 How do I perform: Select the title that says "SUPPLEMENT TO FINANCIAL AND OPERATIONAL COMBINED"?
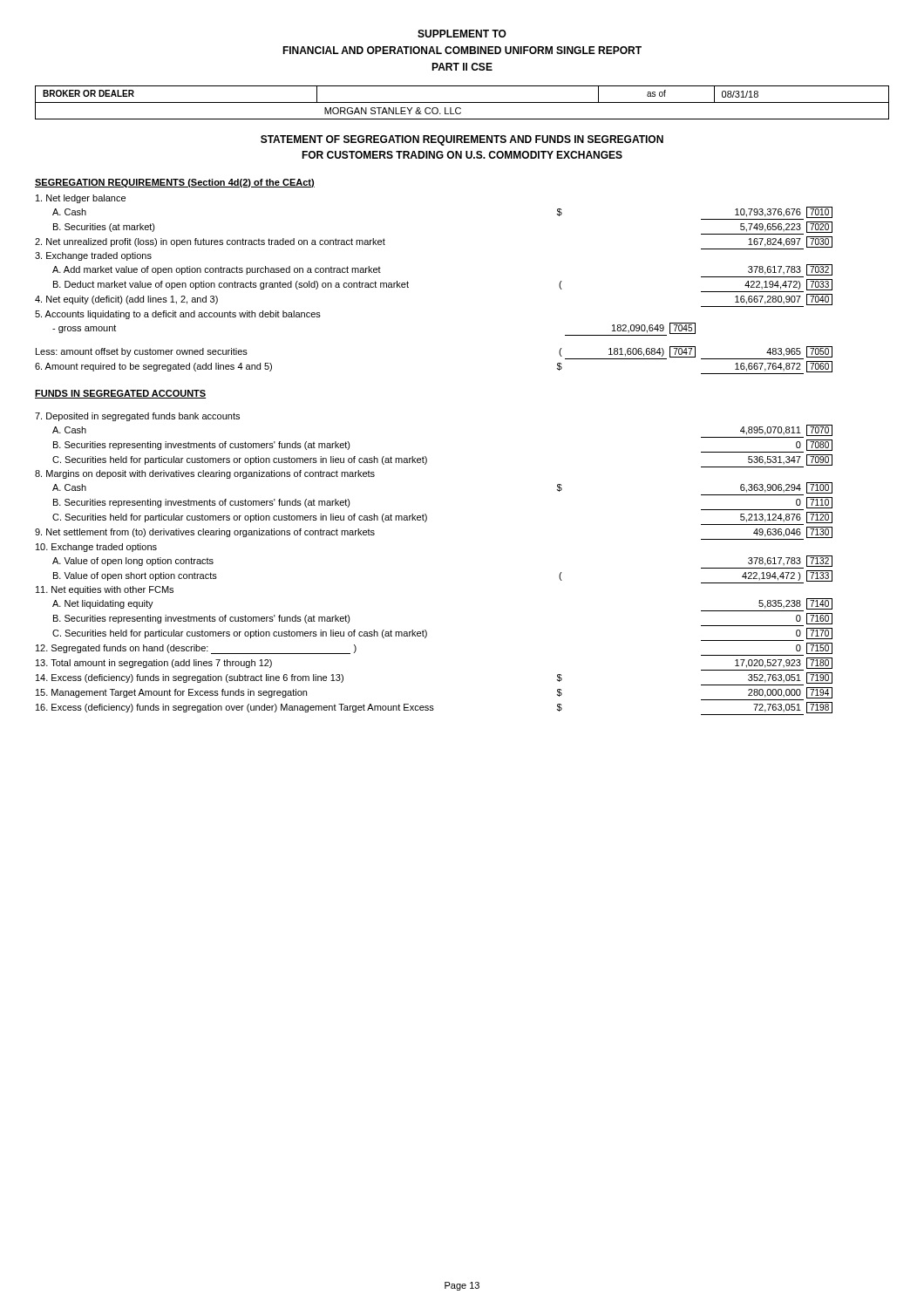click(462, 51)
